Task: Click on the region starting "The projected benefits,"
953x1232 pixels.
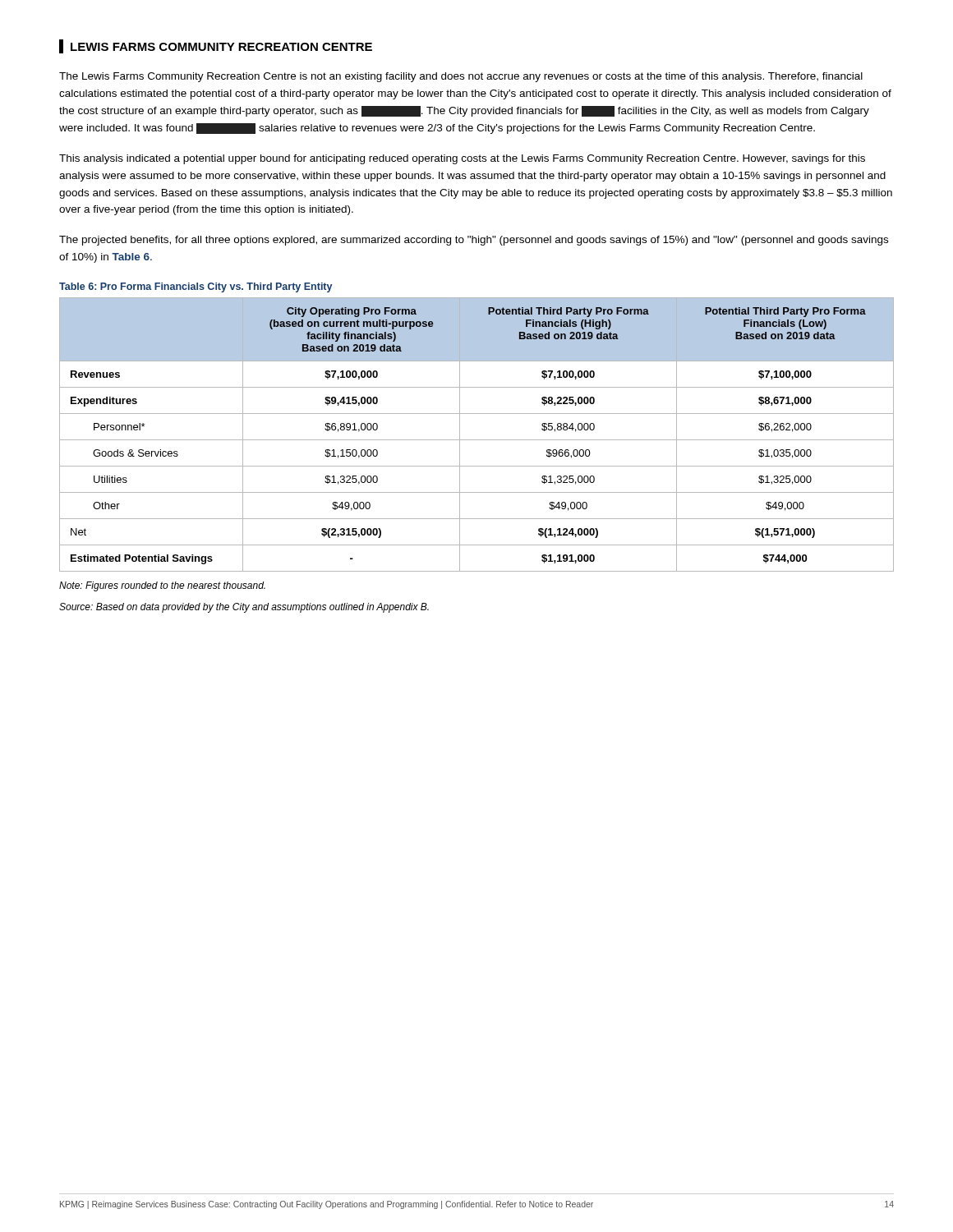Action: click(x=474, y=248)
